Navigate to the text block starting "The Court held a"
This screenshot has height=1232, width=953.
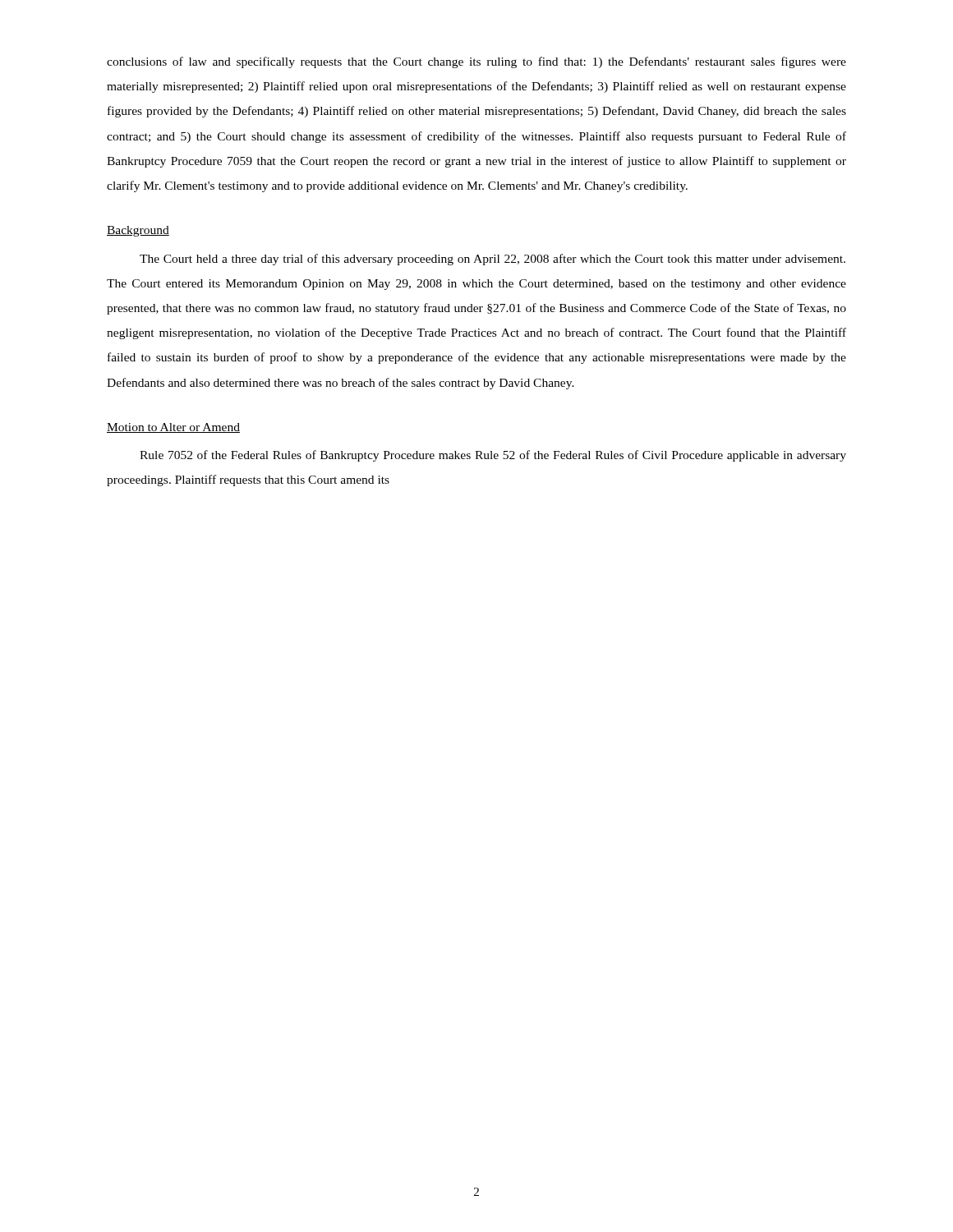pyautogui.click(x=476, y=321)
